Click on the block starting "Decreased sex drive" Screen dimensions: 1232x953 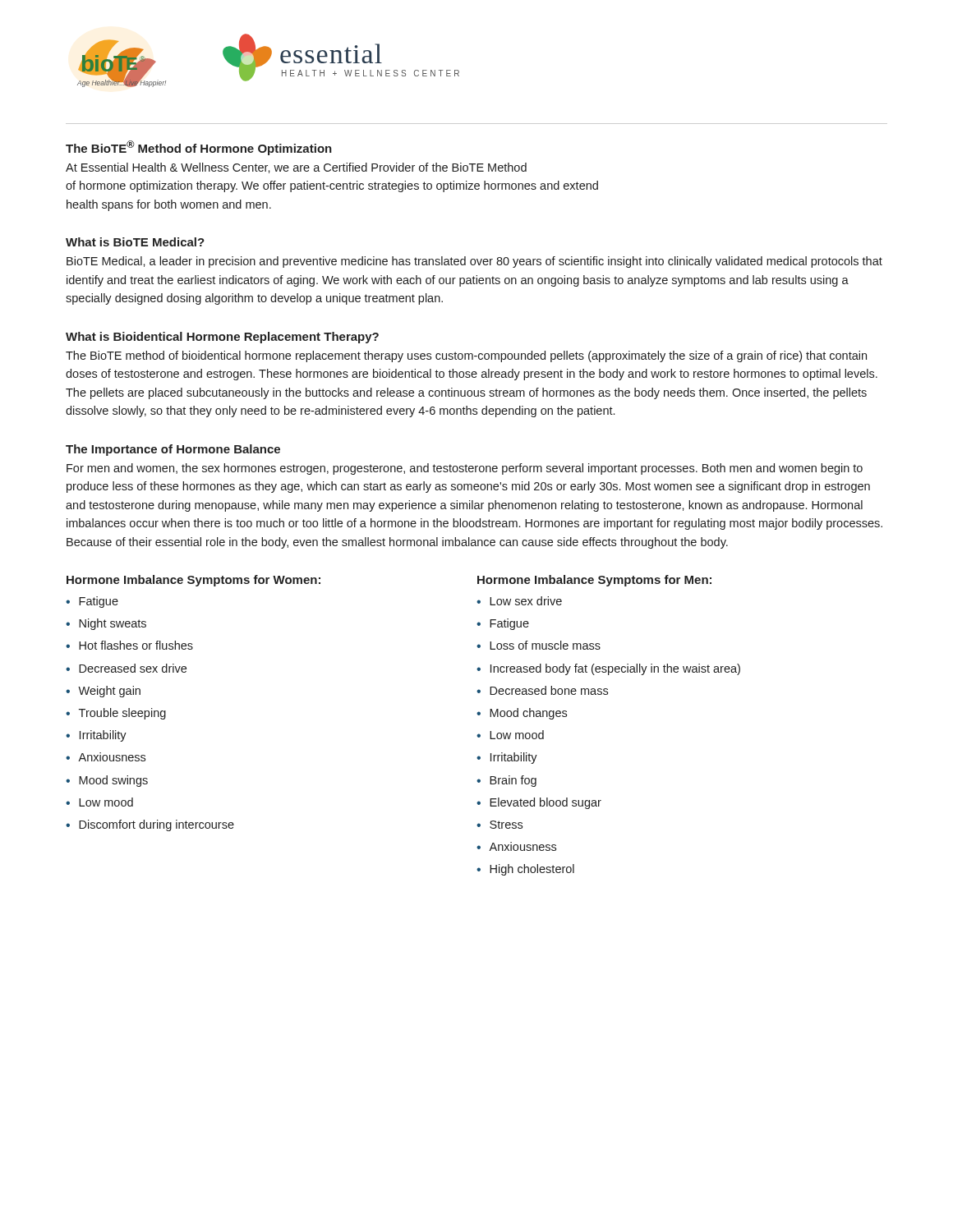click(x=133, y=668)
